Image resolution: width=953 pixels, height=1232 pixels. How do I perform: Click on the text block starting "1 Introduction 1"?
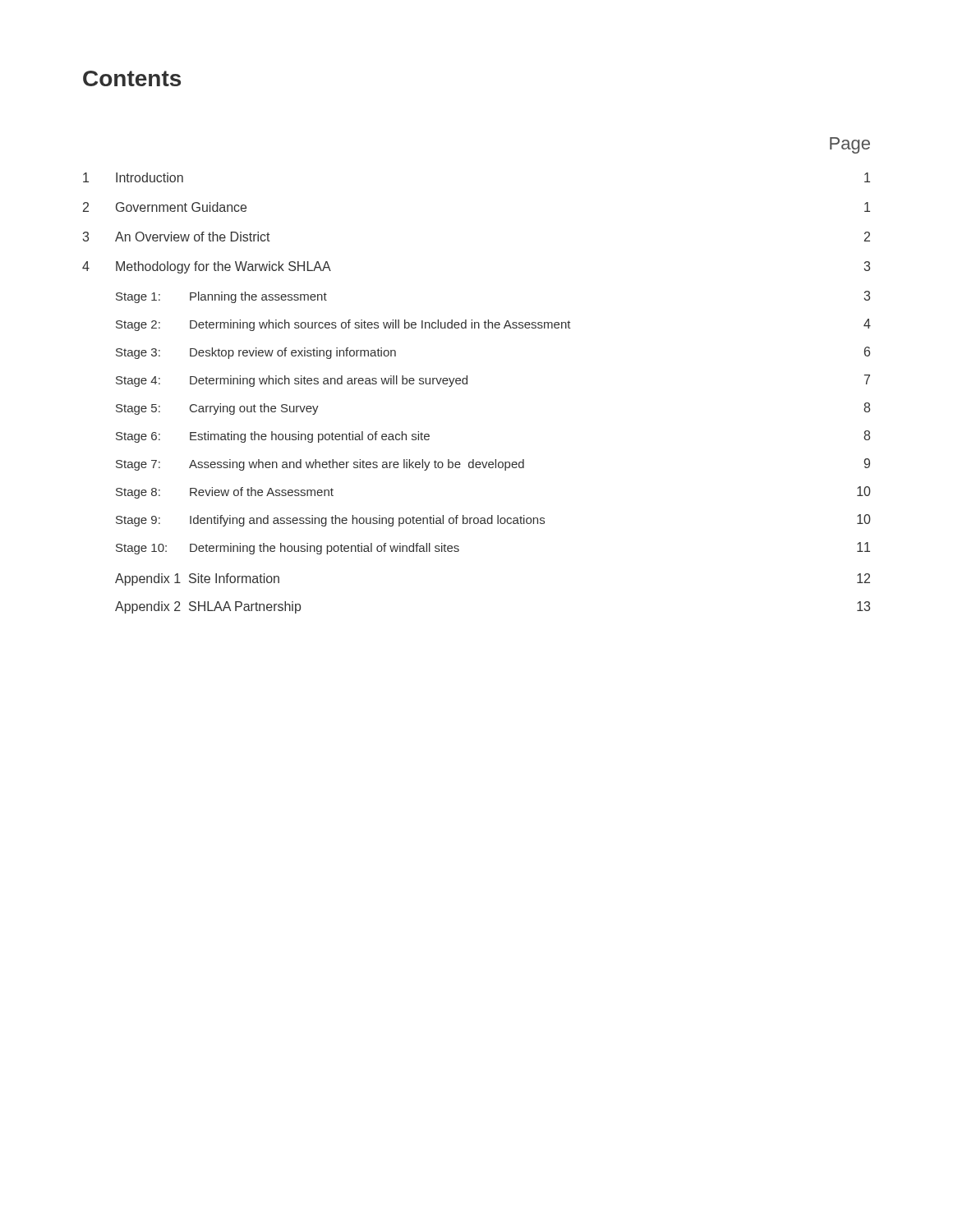click(x=151, y=177)
